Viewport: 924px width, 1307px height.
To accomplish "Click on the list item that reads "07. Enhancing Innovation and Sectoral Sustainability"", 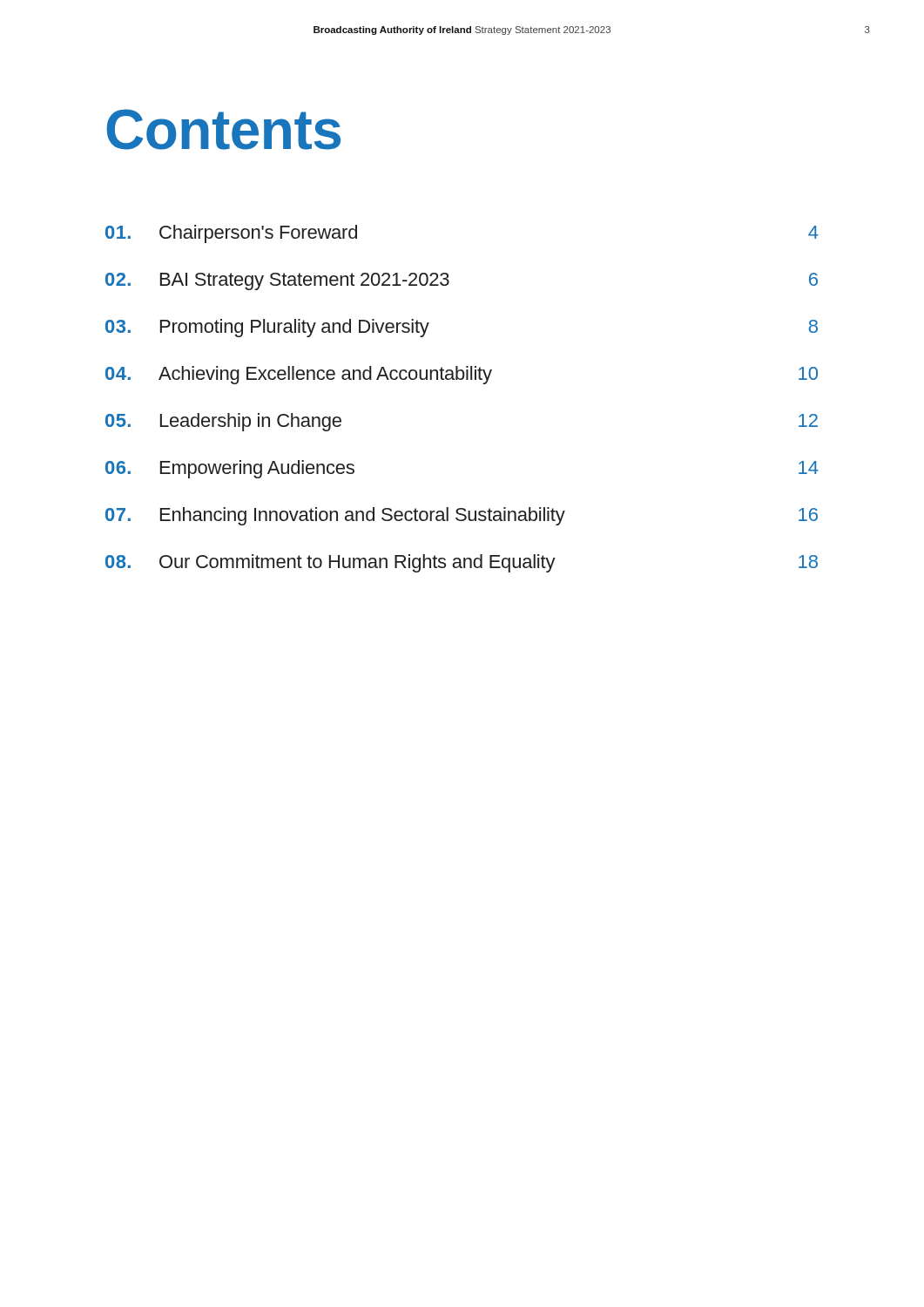I will [x=462, y=515].
